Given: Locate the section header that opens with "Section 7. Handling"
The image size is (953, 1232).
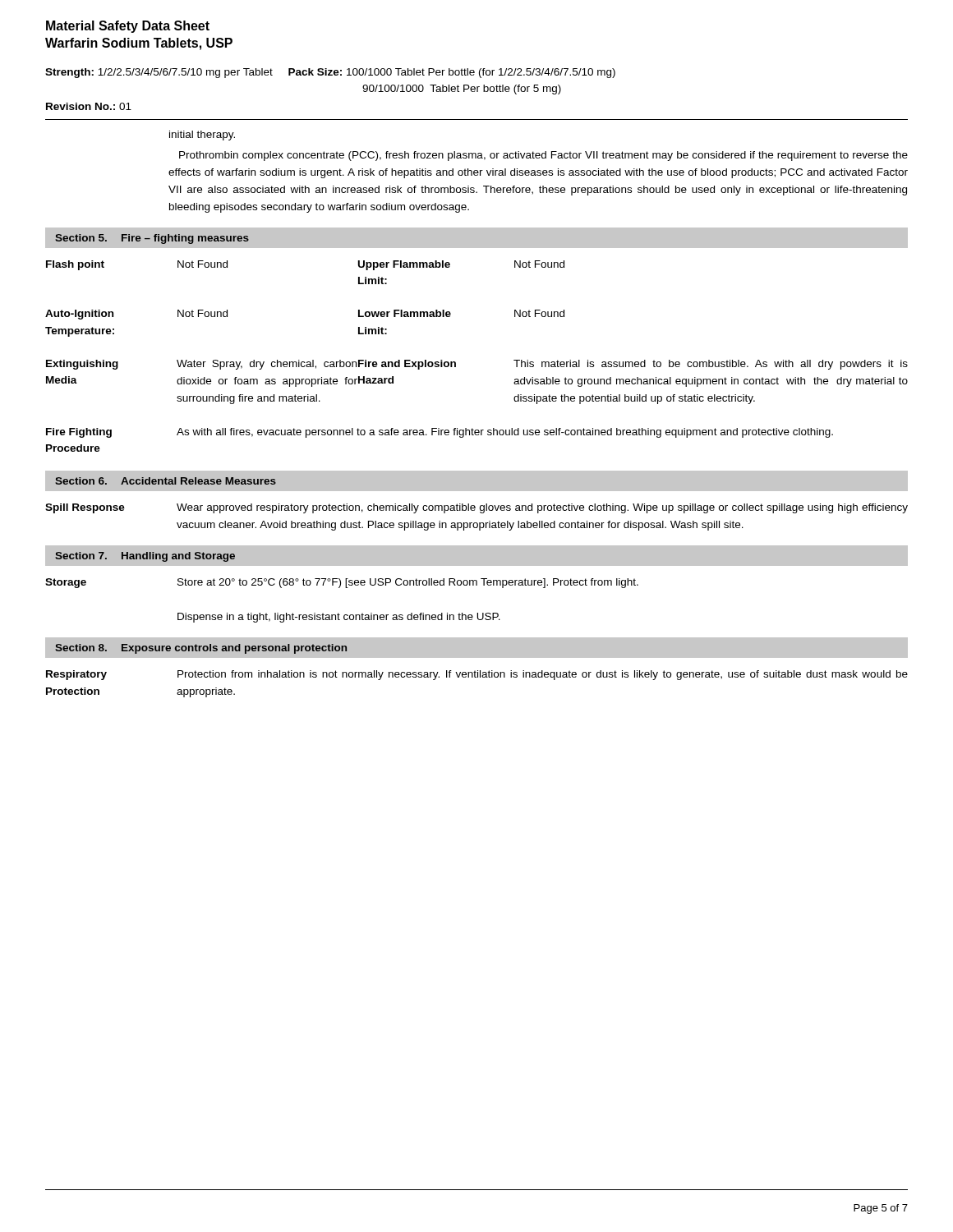Looking at the screenshot, I should [145, 556].
